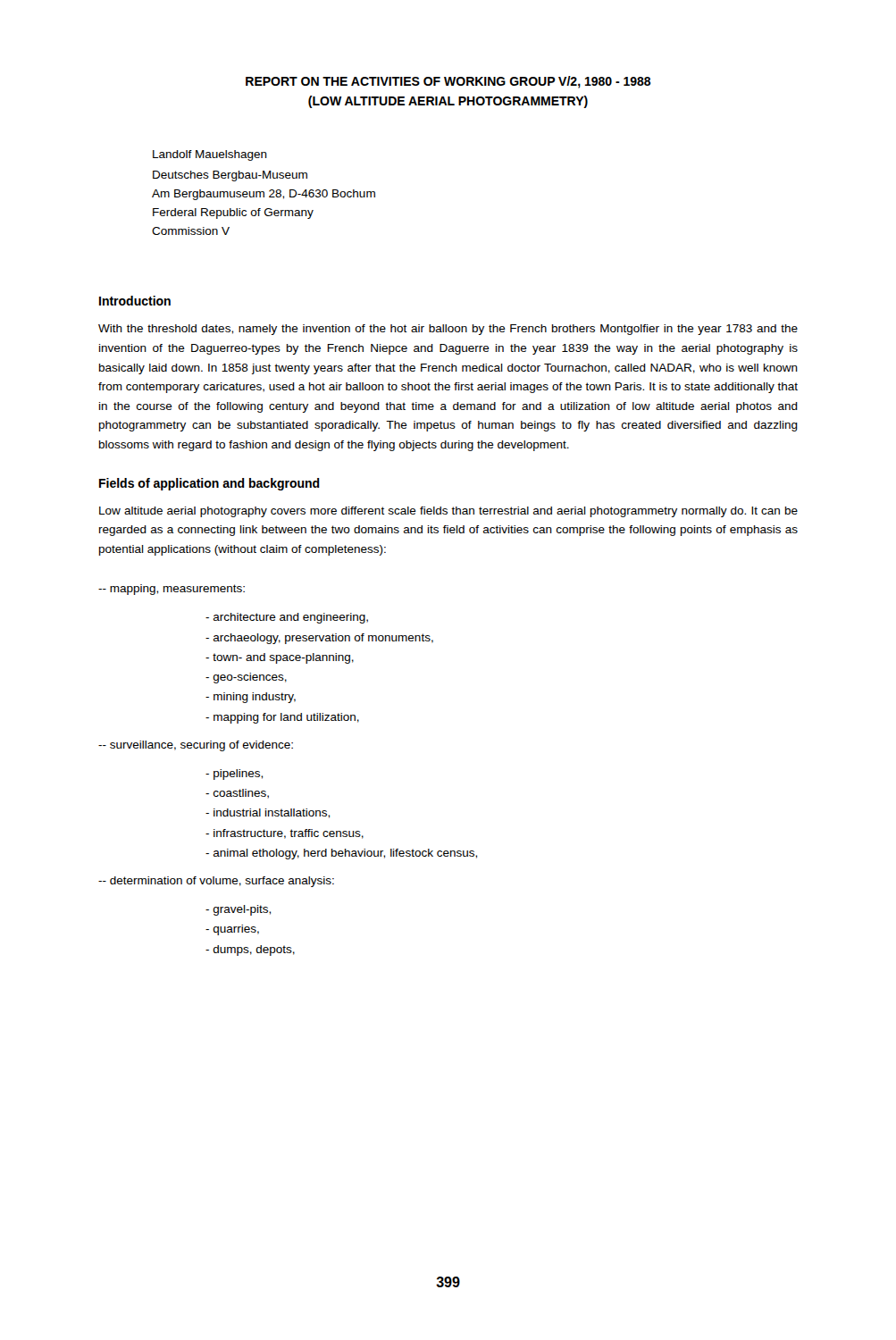Locate the list item that reads "mining industry,"
This screenshot has width=896, height=1340.
(251, 697)
